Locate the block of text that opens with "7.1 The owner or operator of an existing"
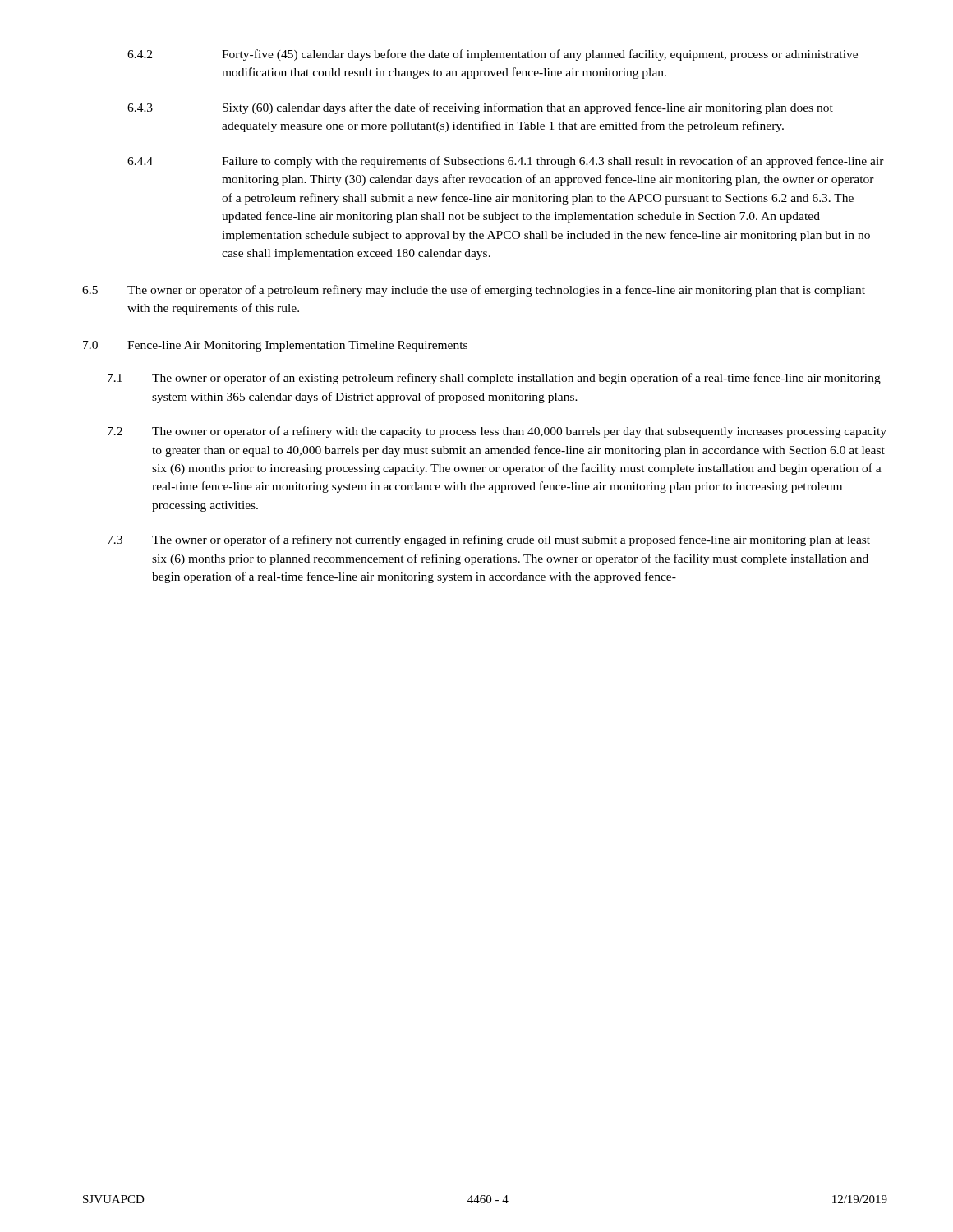The height and width of the screenshot is (1232, 953). [497, 387]
